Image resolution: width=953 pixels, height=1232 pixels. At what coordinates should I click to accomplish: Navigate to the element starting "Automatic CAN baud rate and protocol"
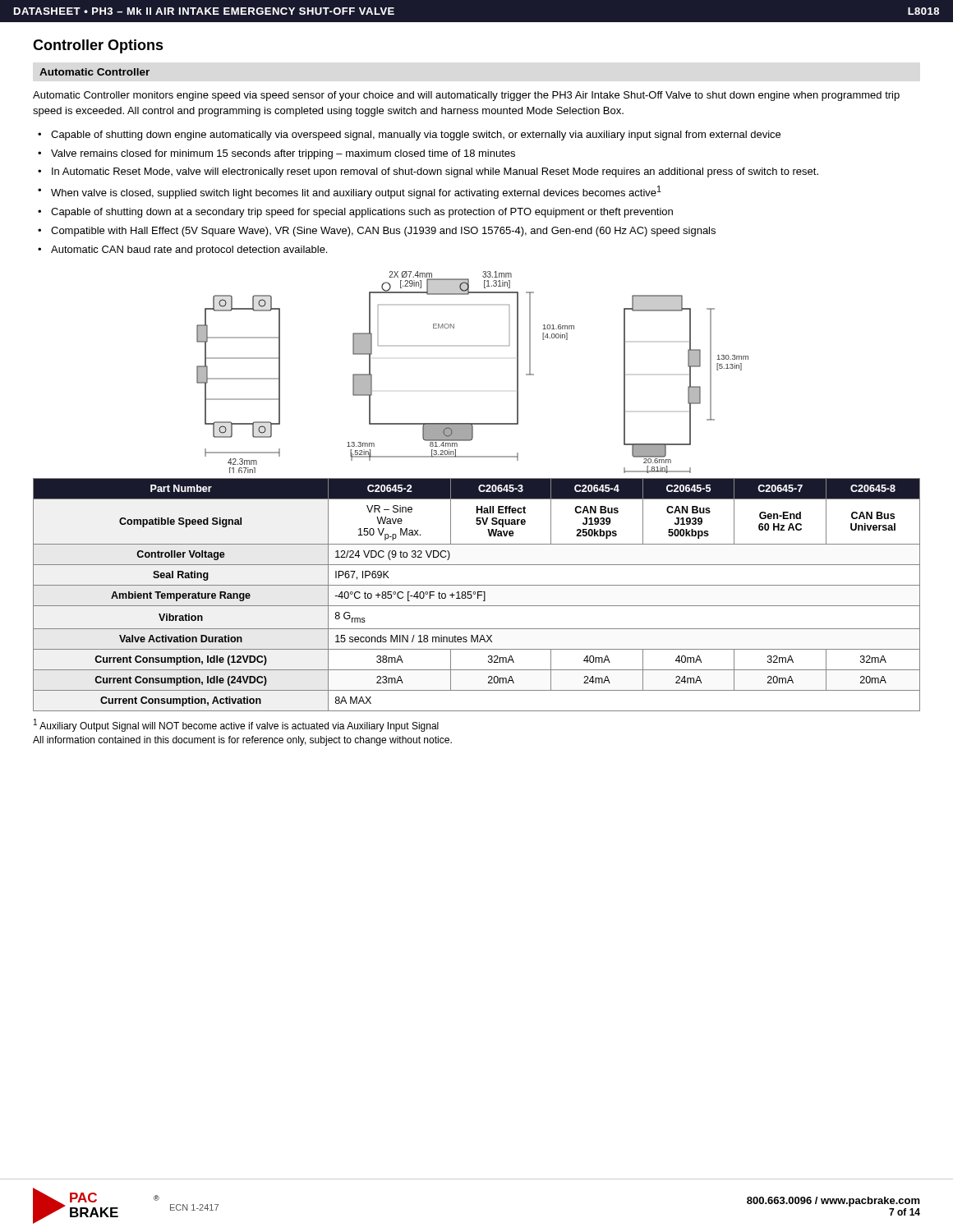pos(190,249)
